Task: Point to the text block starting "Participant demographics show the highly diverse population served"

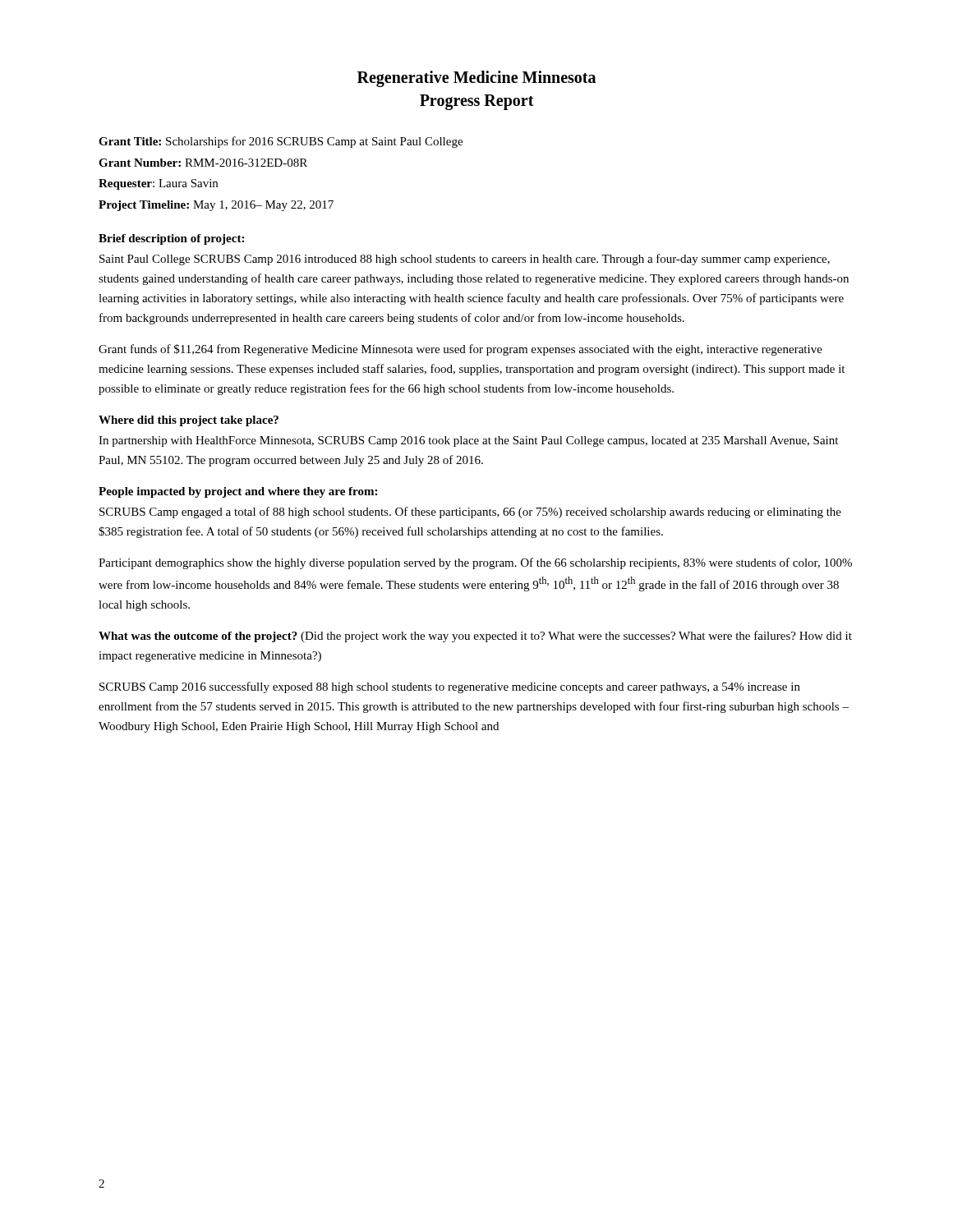Action: pyautogui.click(x=475, y=584)
